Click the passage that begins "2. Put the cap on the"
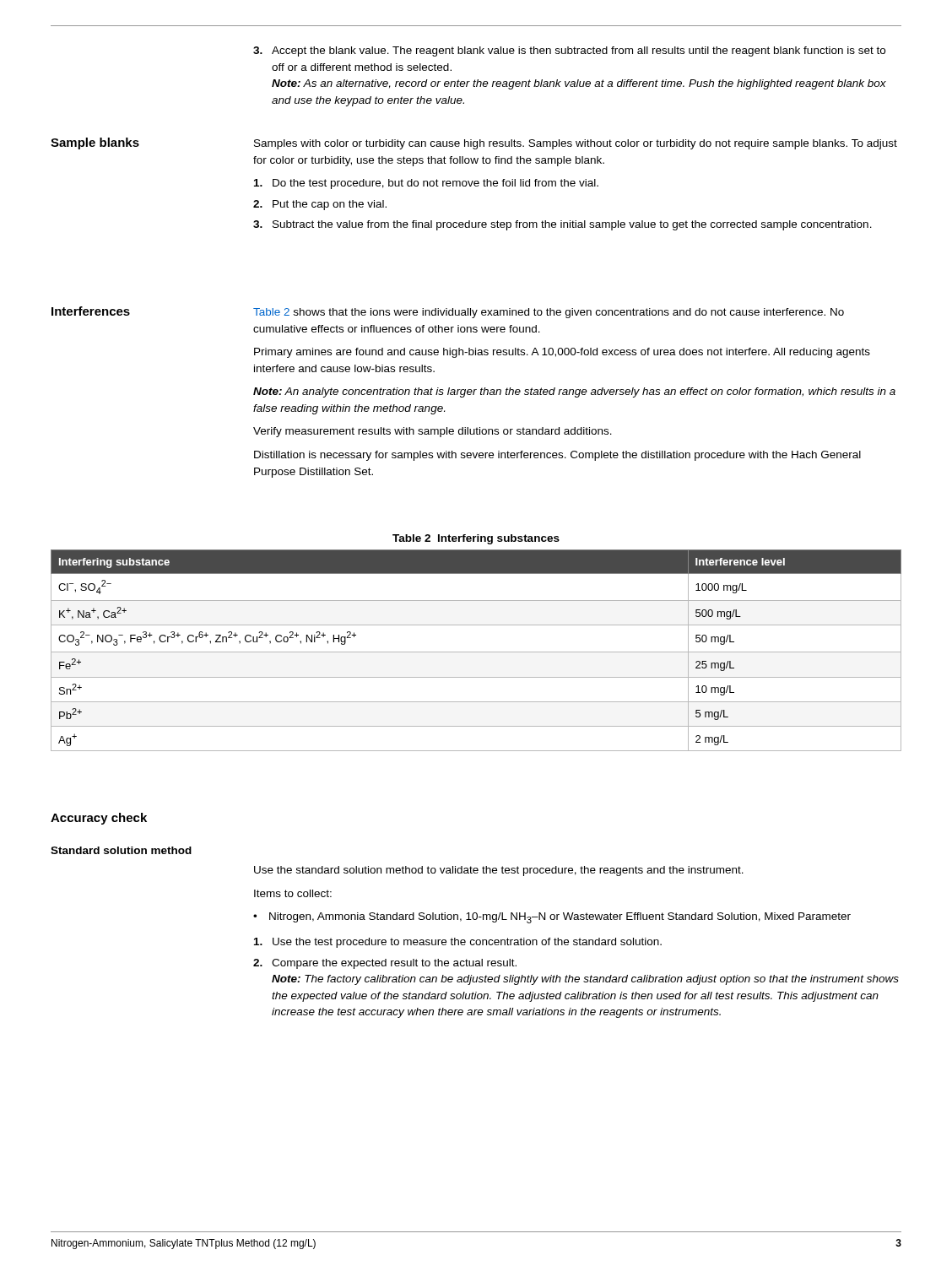This screenshot has width=952, height=1266. (320, 204)
